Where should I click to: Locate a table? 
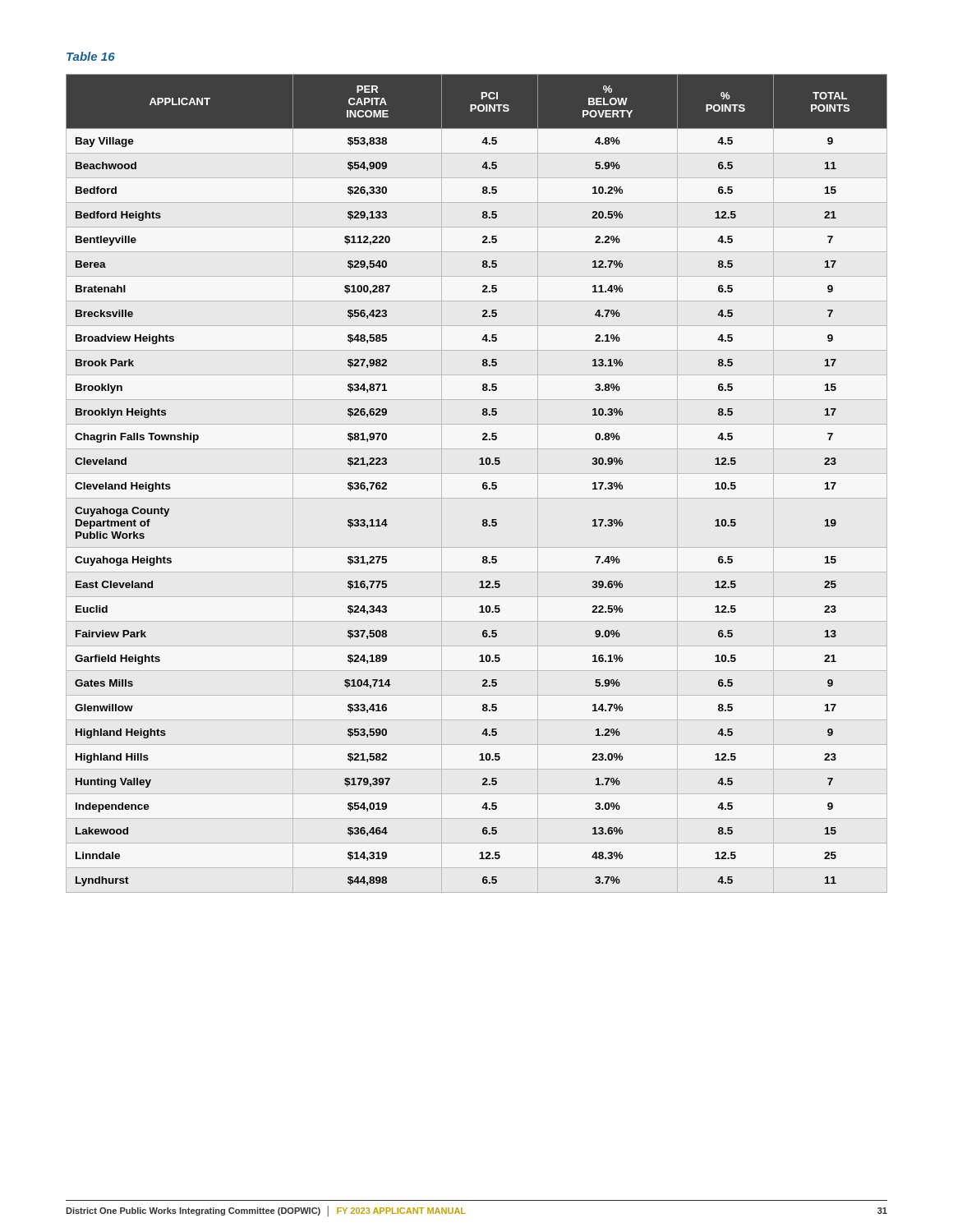pos(476,483)
